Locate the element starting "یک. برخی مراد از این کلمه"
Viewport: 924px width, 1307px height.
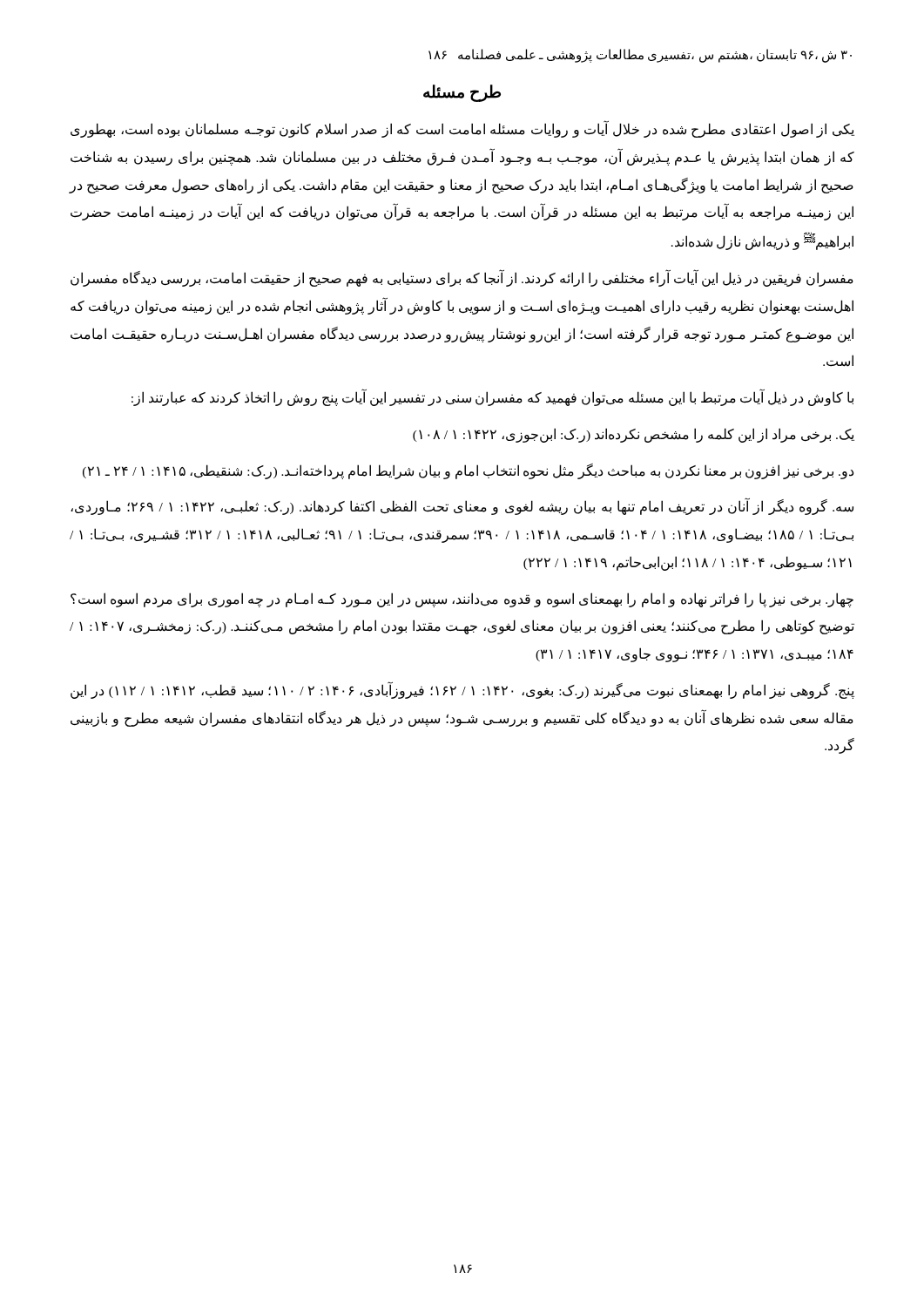[x=633, y=434]
